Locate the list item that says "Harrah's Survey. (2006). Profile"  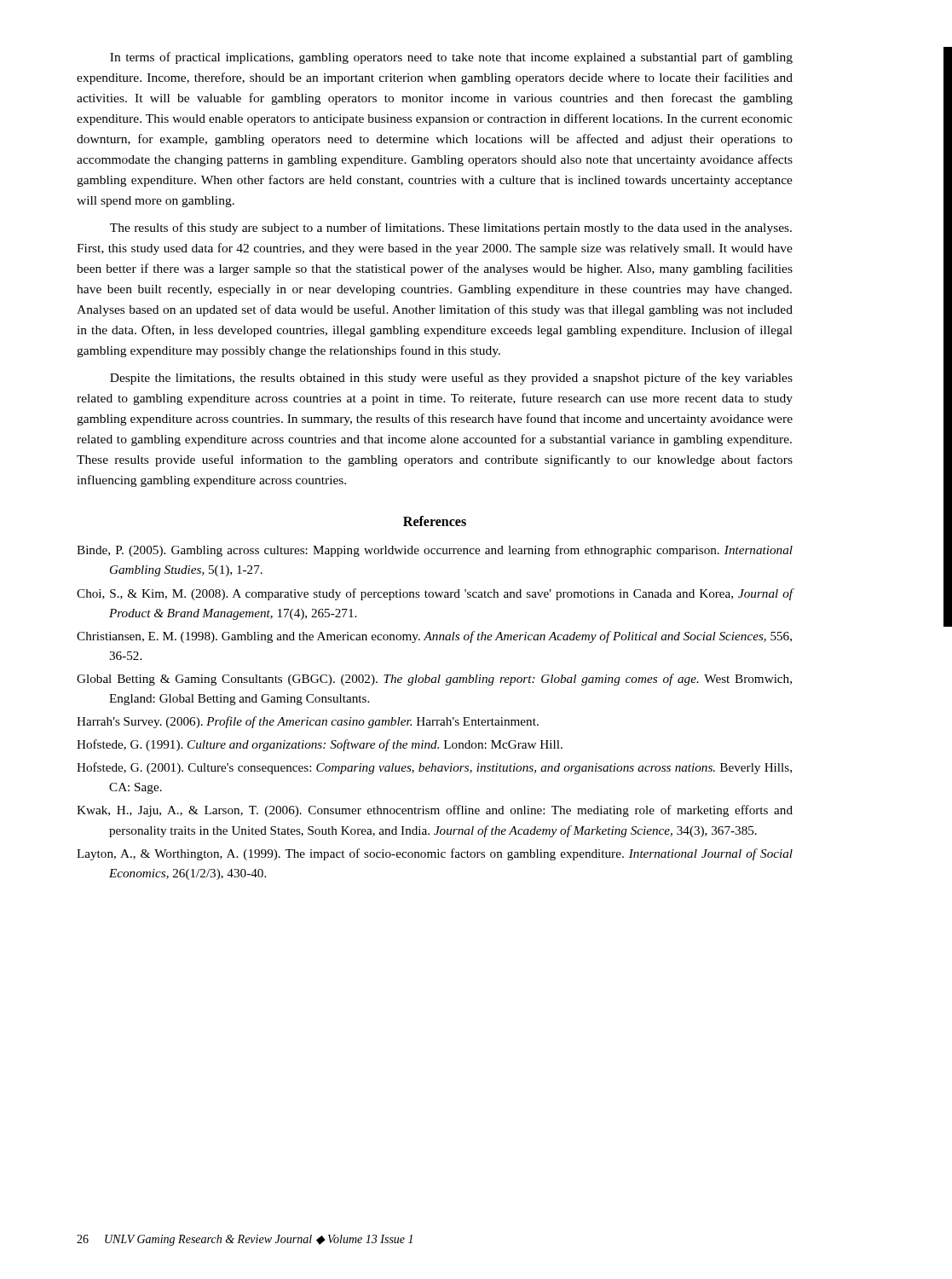coord(308,721)
